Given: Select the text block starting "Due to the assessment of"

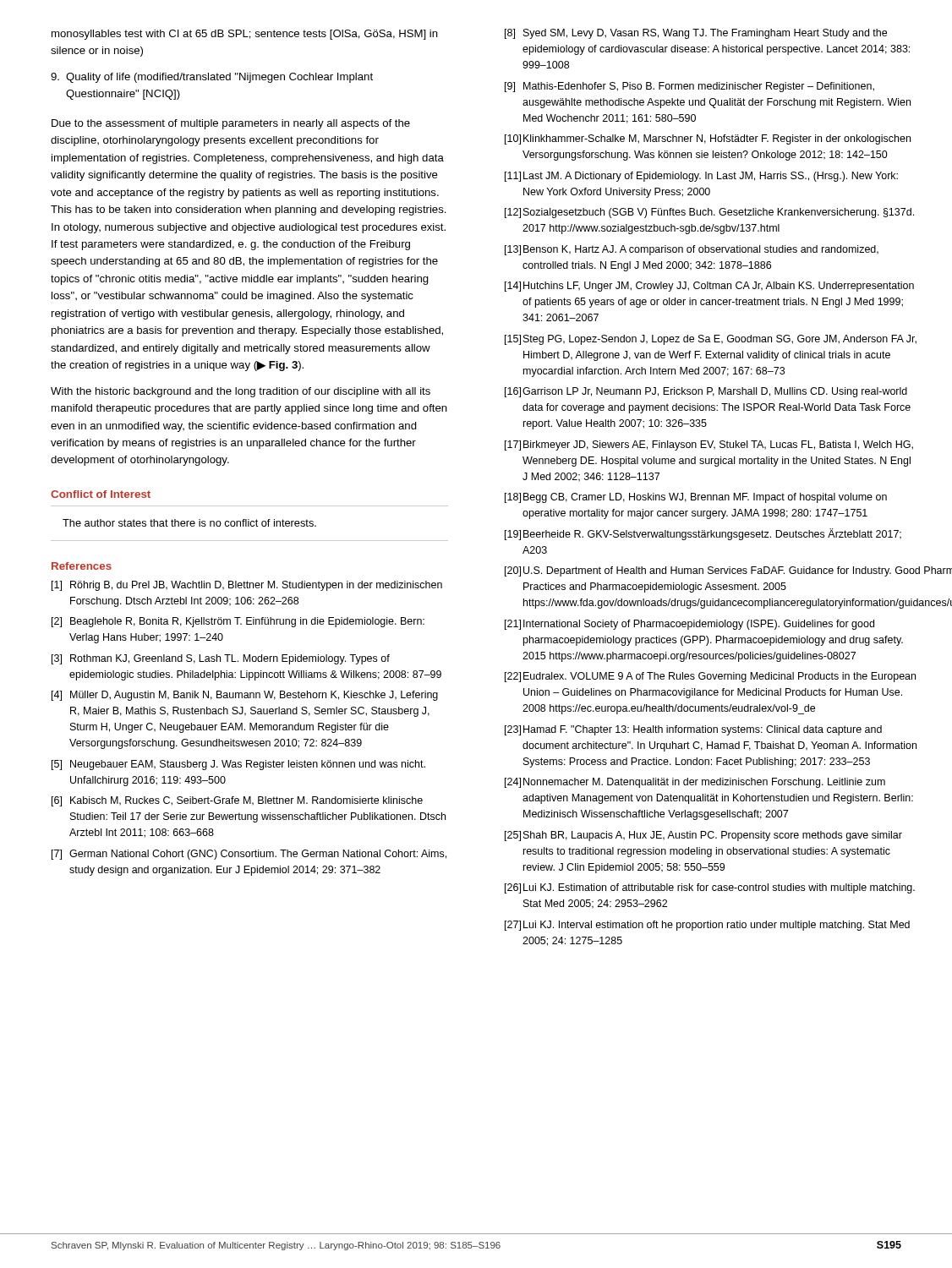Looking at the screenshot, I should [249, 244].
